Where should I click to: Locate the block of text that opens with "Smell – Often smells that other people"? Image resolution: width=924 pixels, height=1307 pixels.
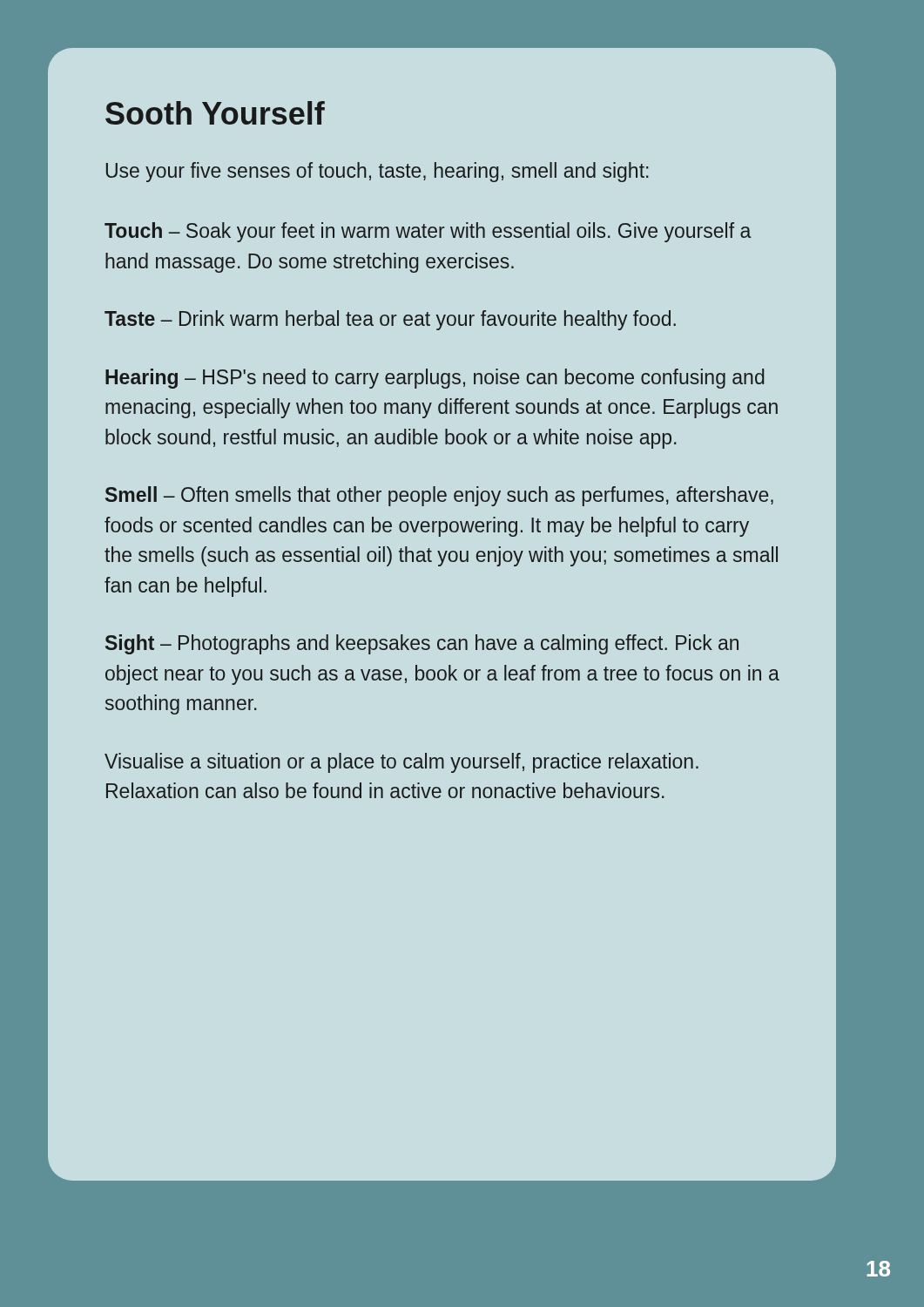[x=442, y=540]
